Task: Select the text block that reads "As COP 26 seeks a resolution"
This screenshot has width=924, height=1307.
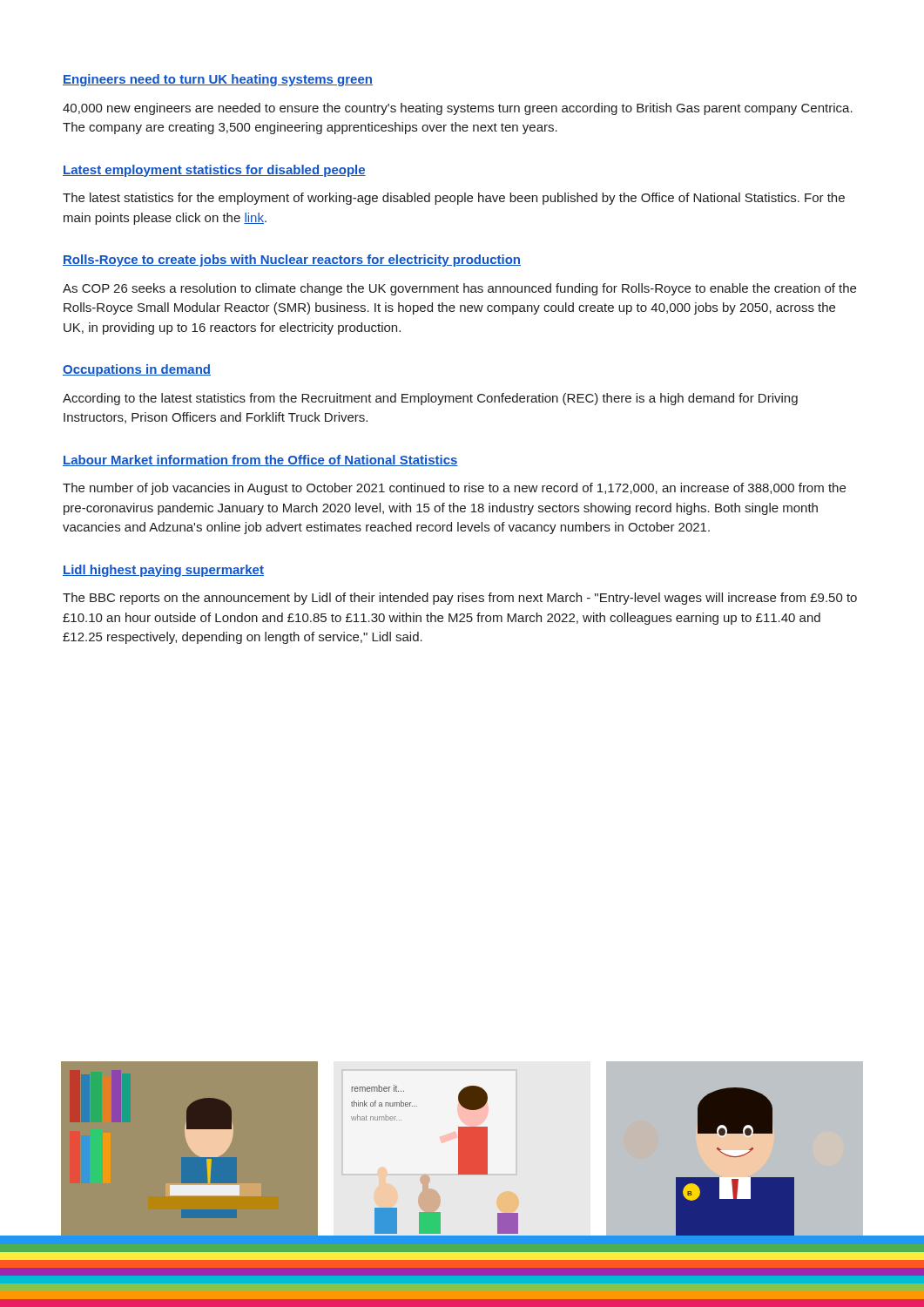Action: coord(462,308)
